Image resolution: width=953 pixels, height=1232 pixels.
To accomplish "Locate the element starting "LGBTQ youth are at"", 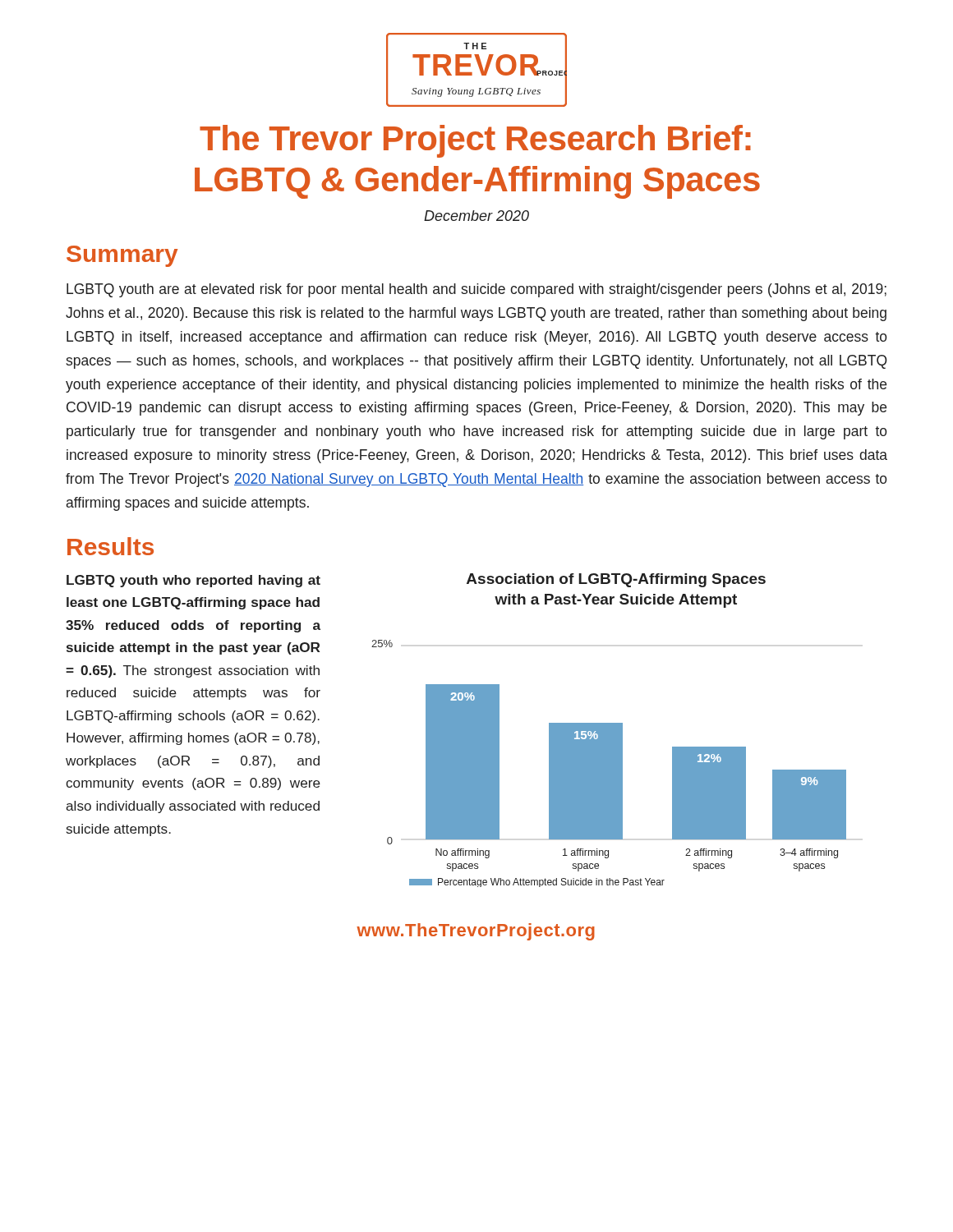I will point(476,396).
